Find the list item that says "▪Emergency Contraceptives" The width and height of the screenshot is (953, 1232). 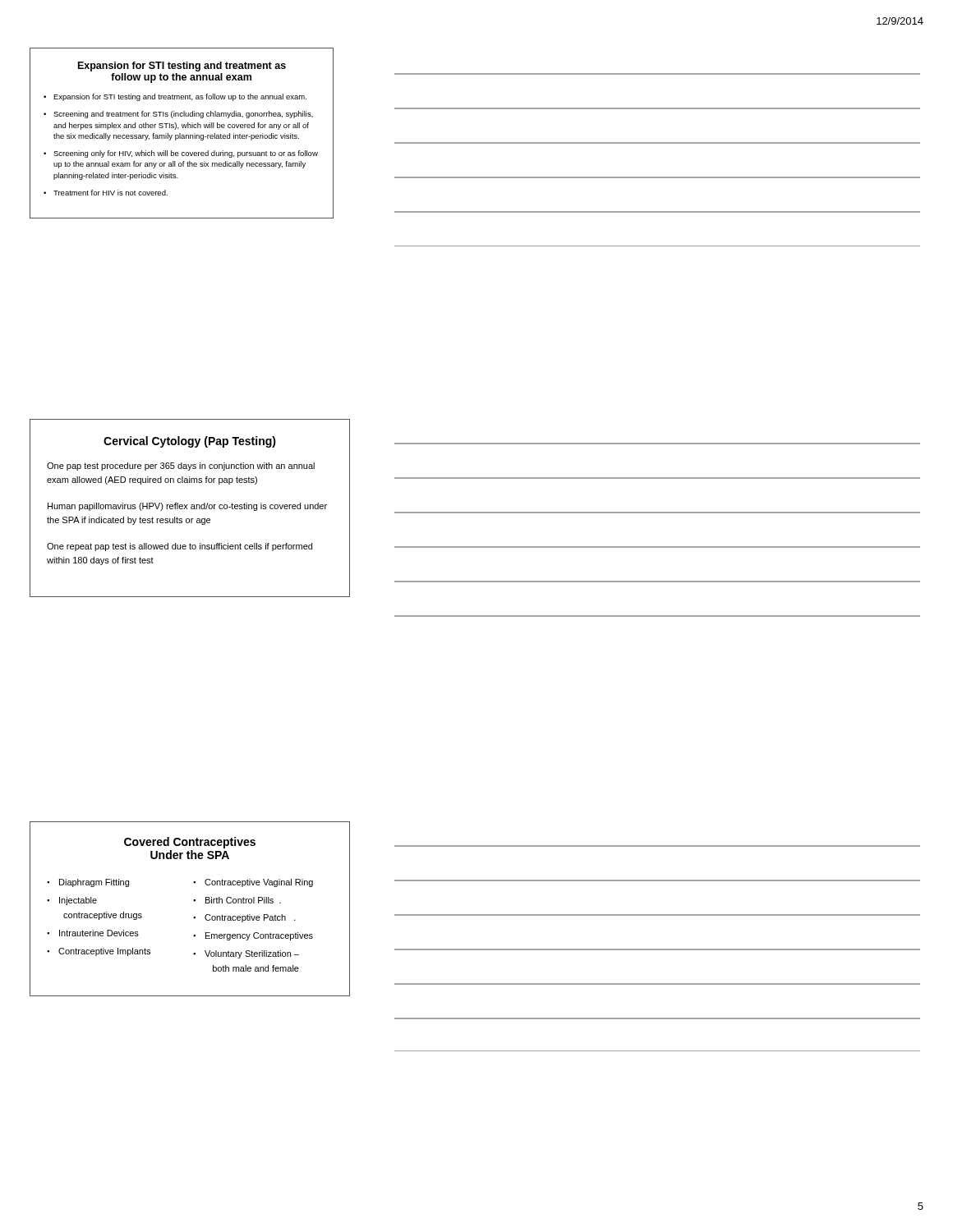click(x=253, y=936)
